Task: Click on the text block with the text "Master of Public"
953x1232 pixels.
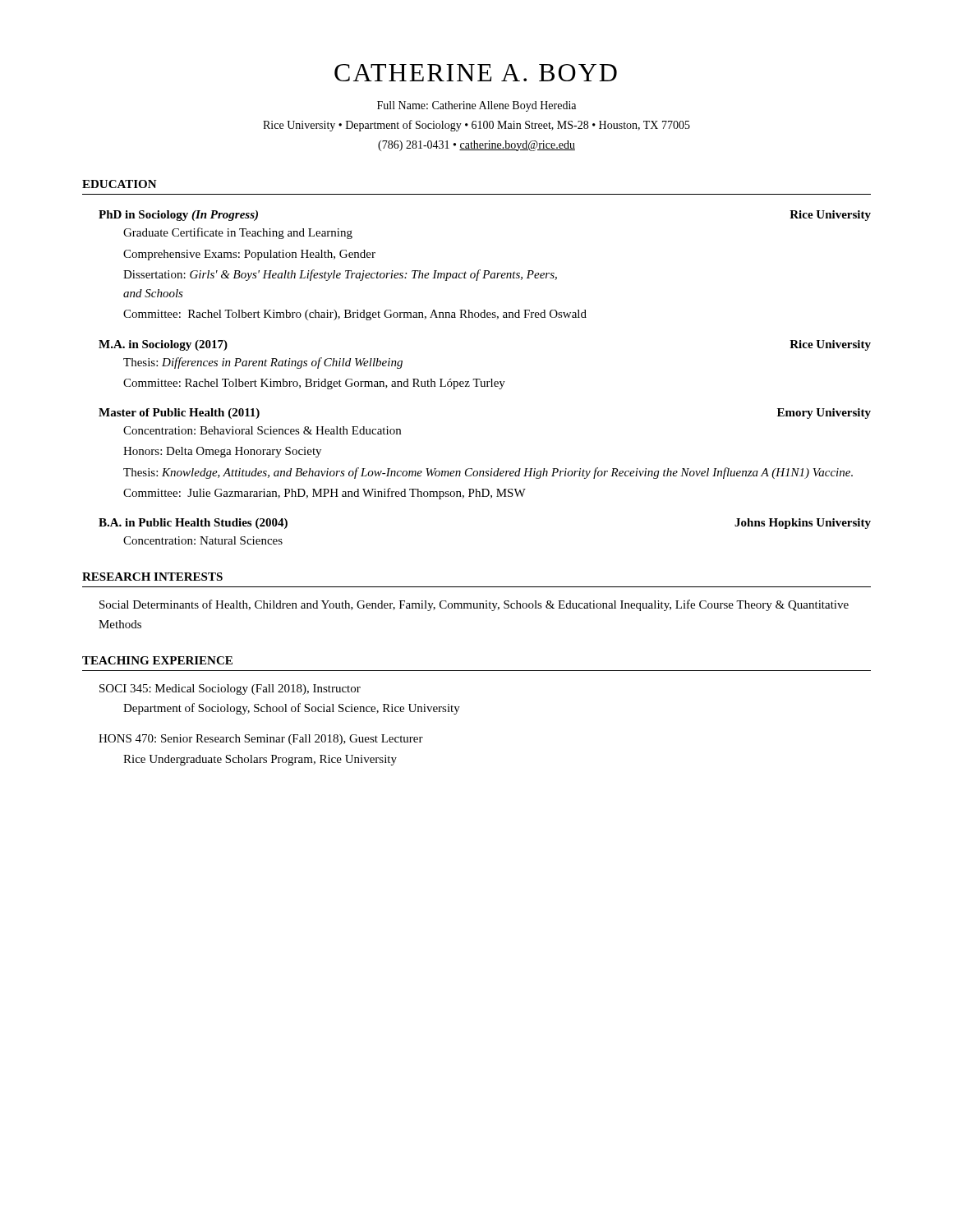Action: click(180, 414)
